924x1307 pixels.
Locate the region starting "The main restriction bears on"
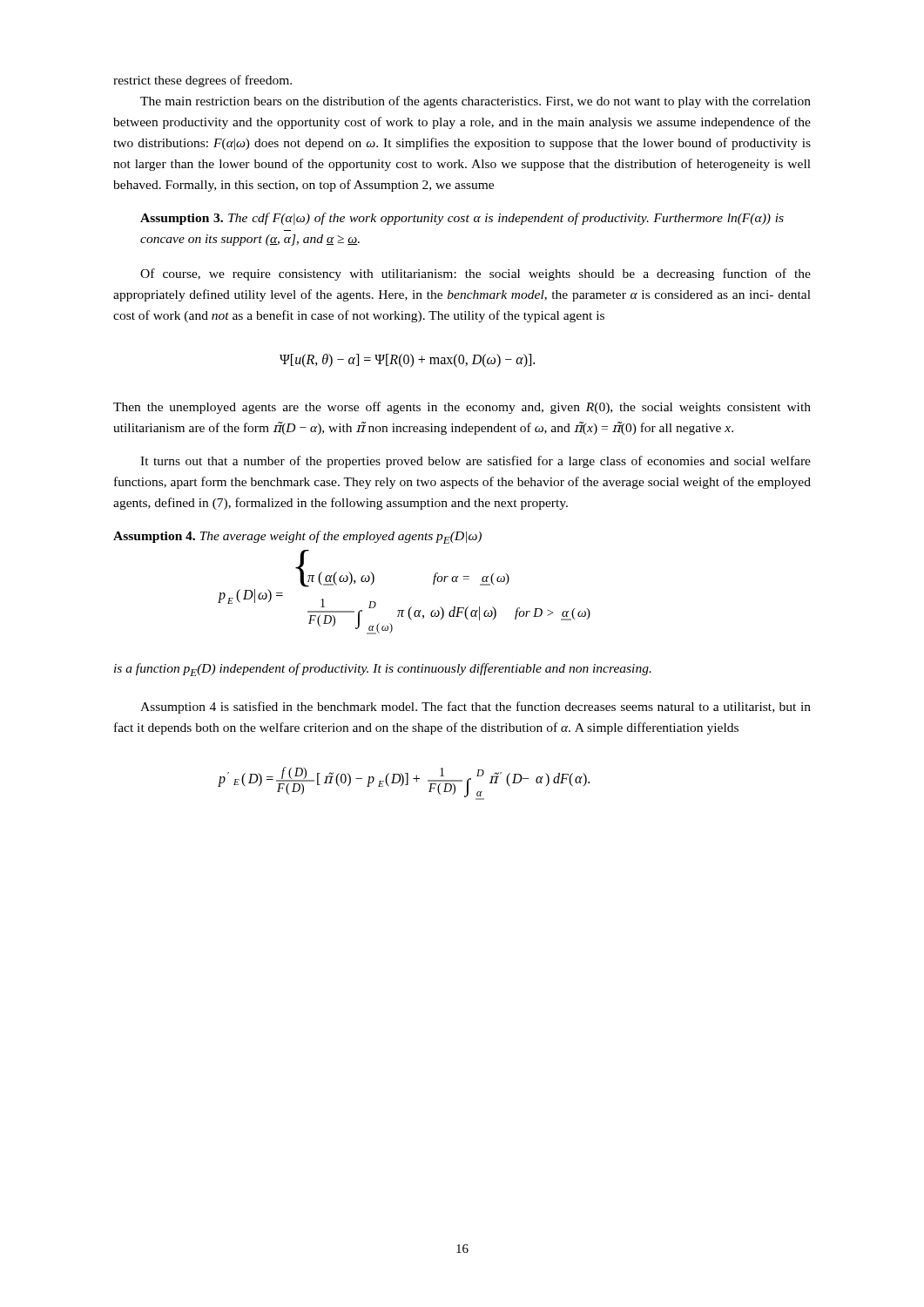(462, 143)
